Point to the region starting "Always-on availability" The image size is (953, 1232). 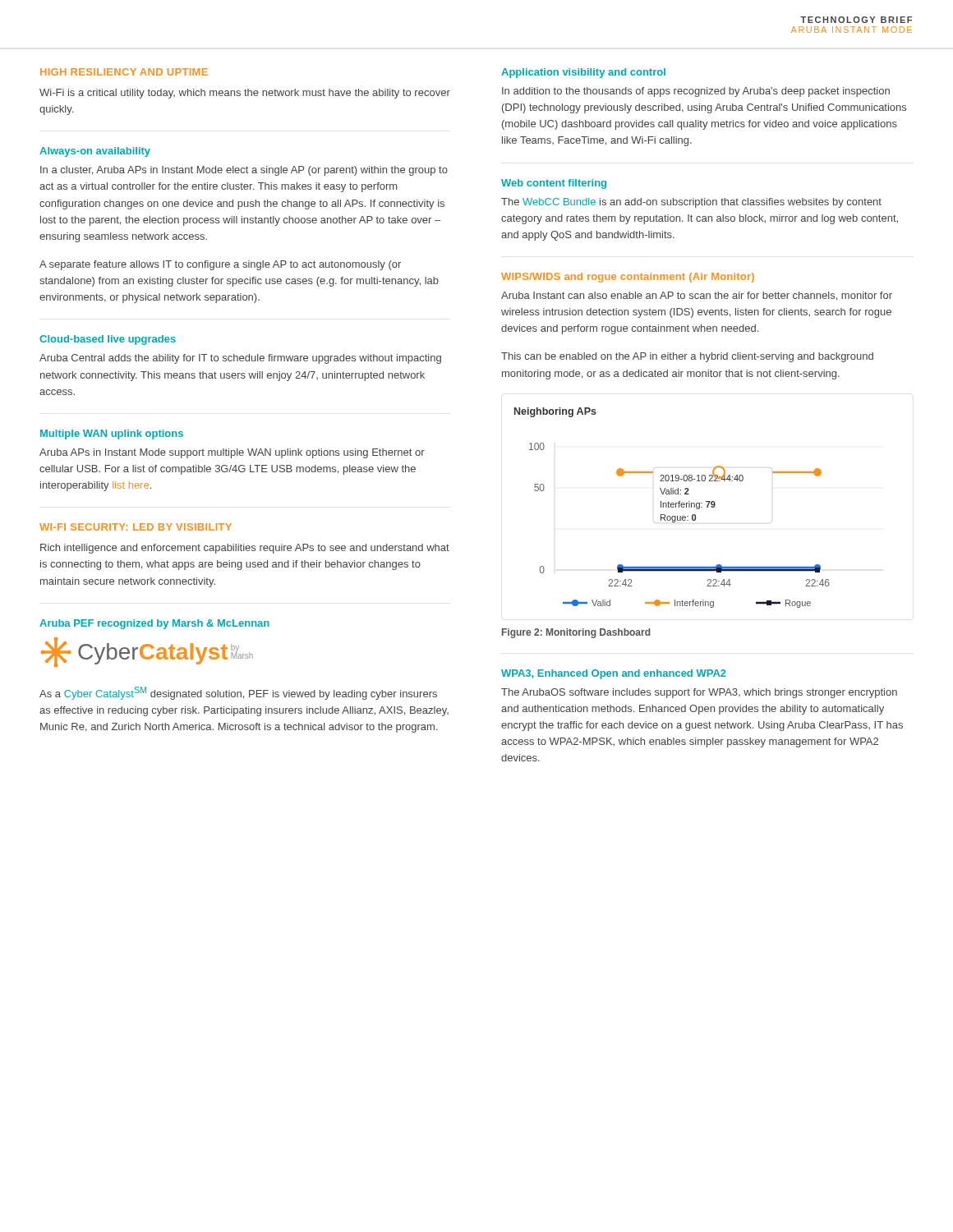[x=95, y=151]
